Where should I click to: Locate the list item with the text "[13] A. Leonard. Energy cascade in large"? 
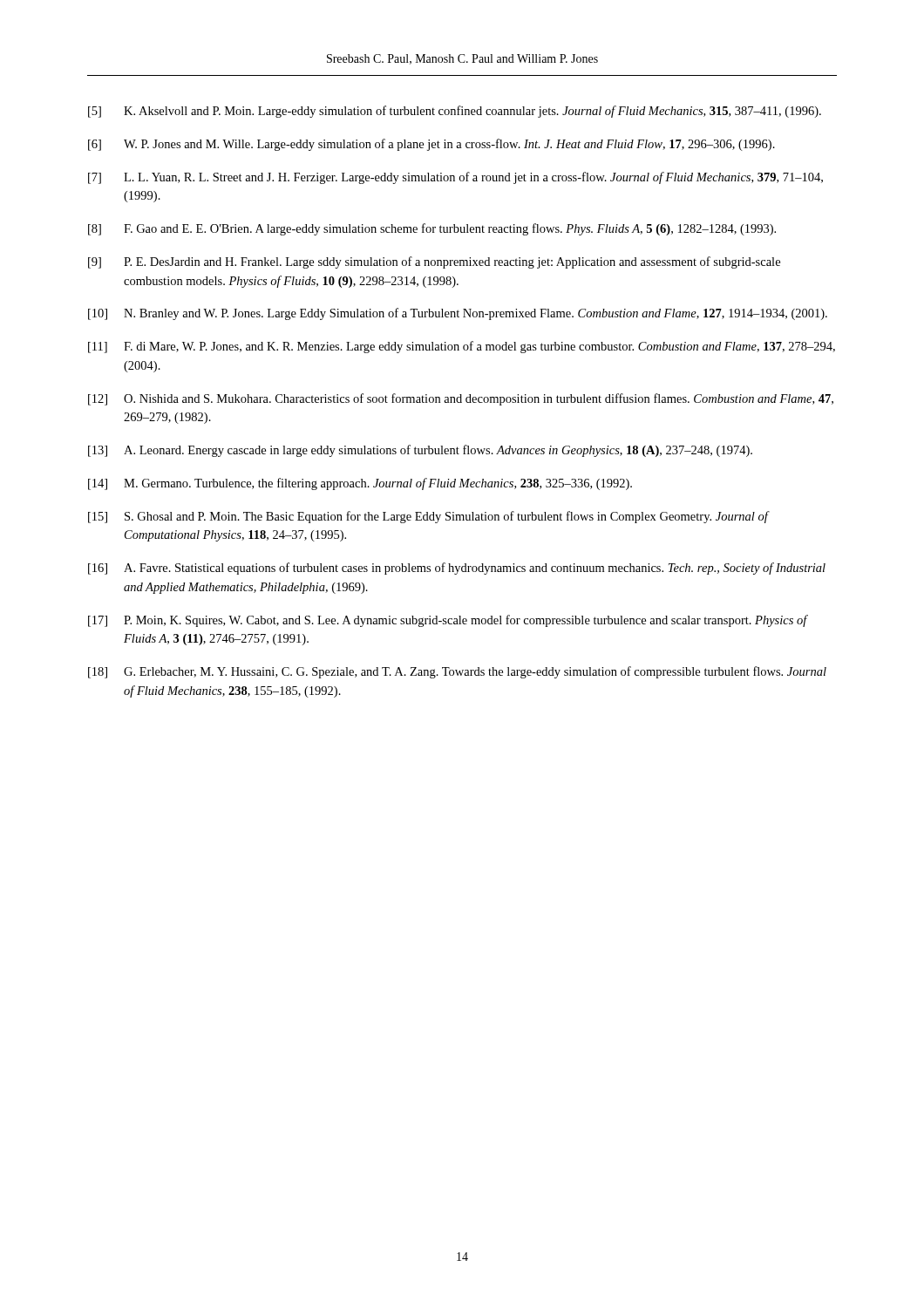(x=462, y=451)
